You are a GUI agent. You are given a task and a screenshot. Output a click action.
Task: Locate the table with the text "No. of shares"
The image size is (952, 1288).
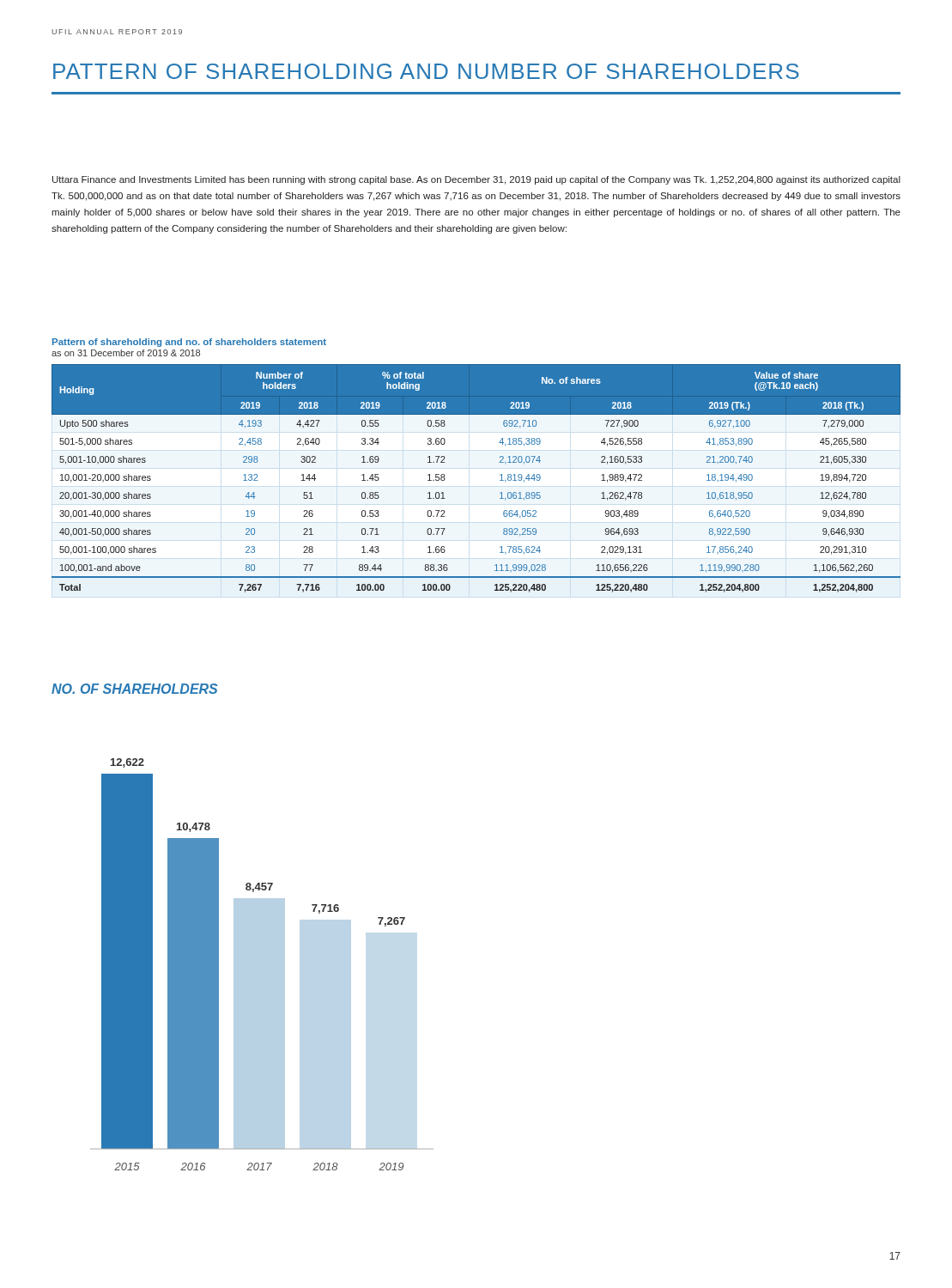point(476,481)
